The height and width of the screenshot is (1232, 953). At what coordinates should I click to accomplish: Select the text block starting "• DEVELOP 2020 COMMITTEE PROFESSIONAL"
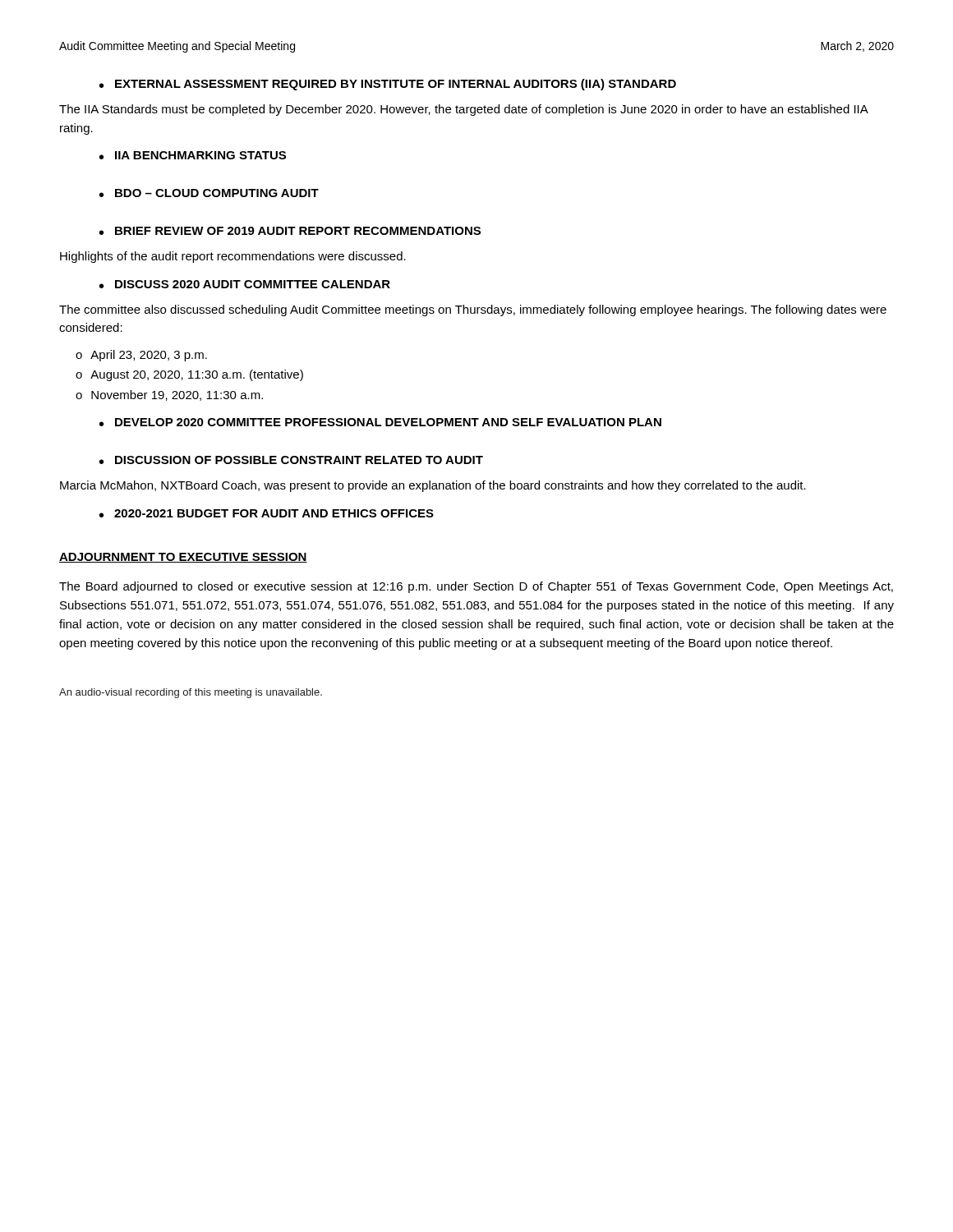pos(496,424)
